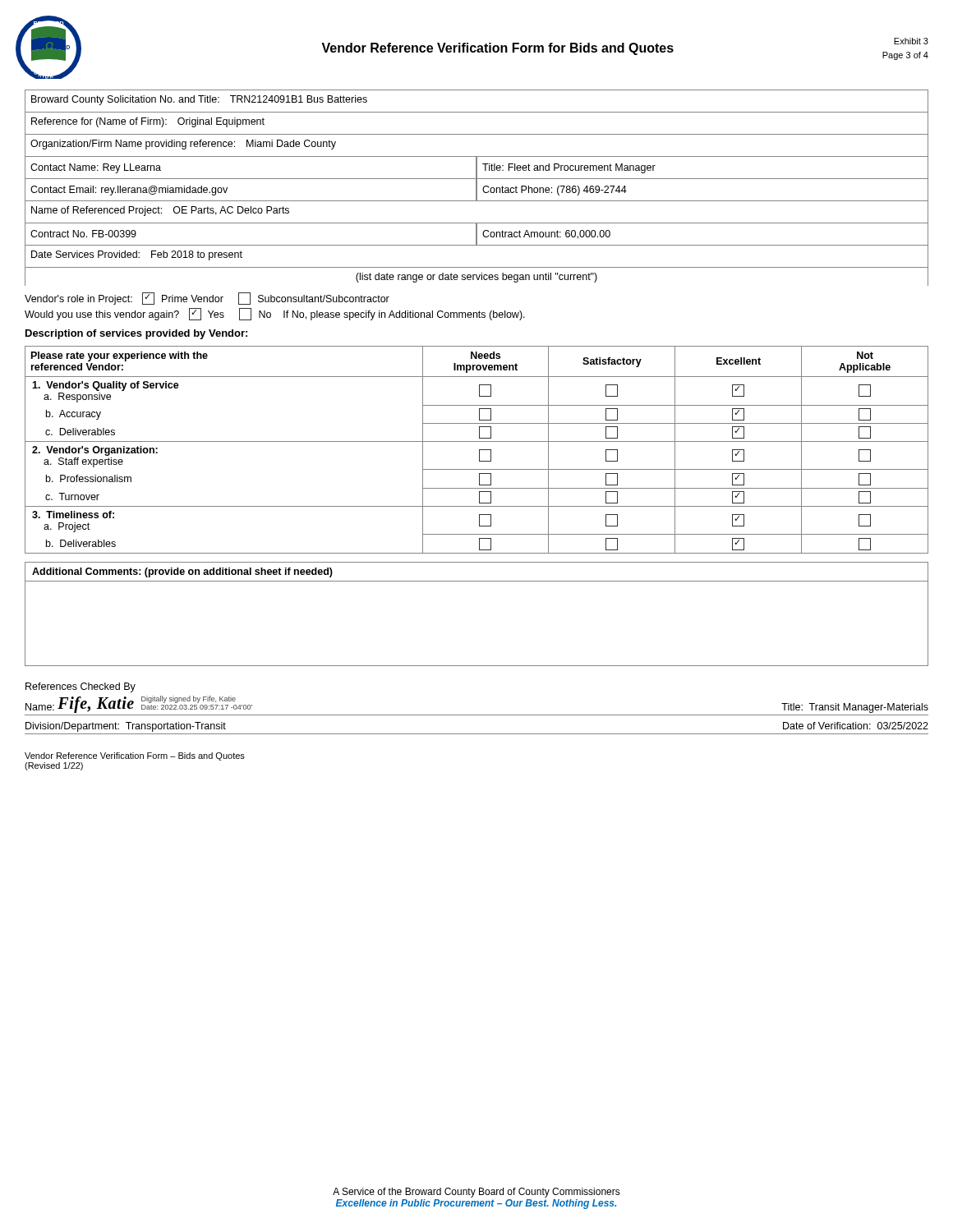Navigate to the block starting "Contract No. FB-00399 Contract Amount:"
The width and height of the screenshot is (953, 1232).
476,234
